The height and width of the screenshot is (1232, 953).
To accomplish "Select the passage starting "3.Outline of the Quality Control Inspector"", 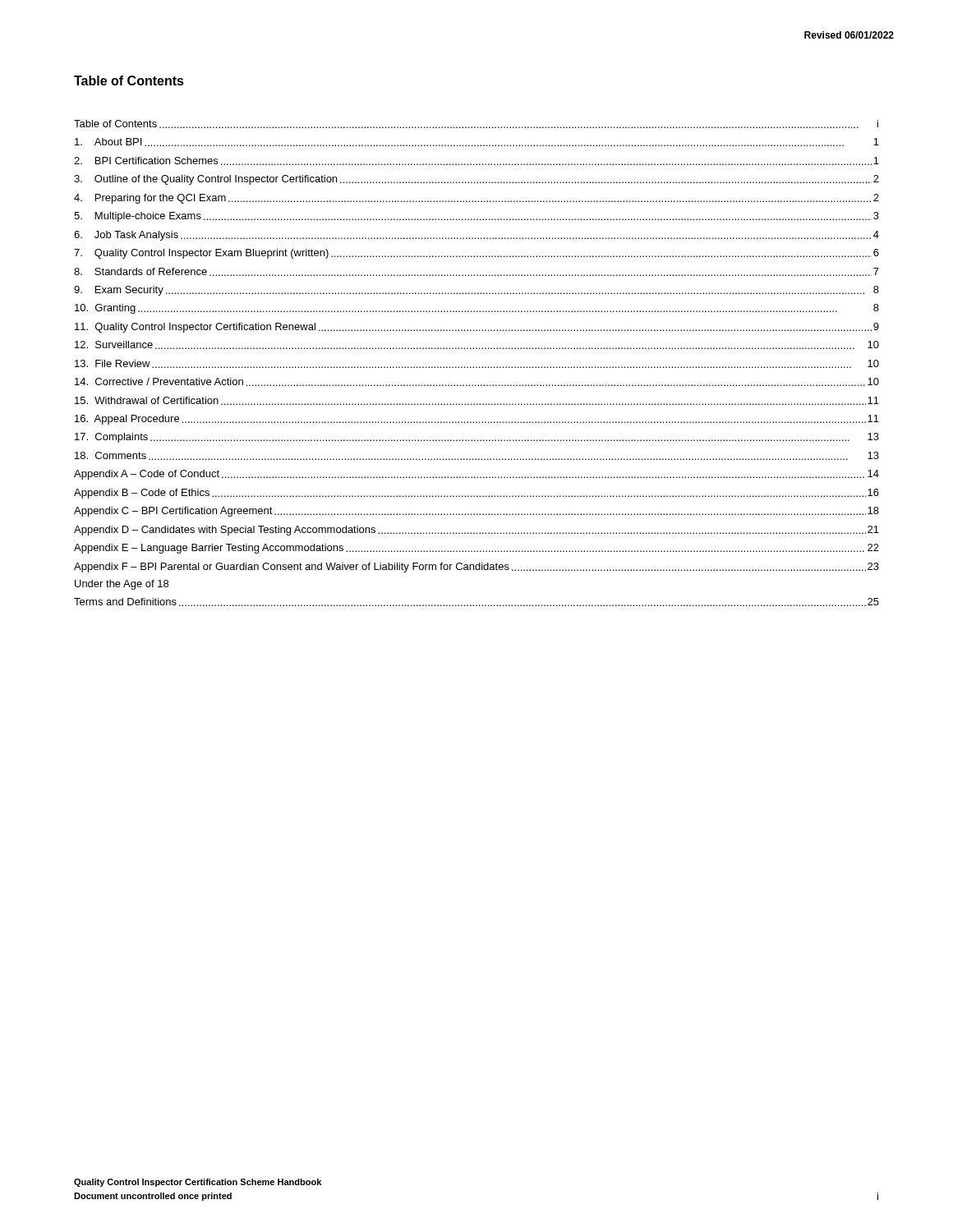I will coord(476,179).
